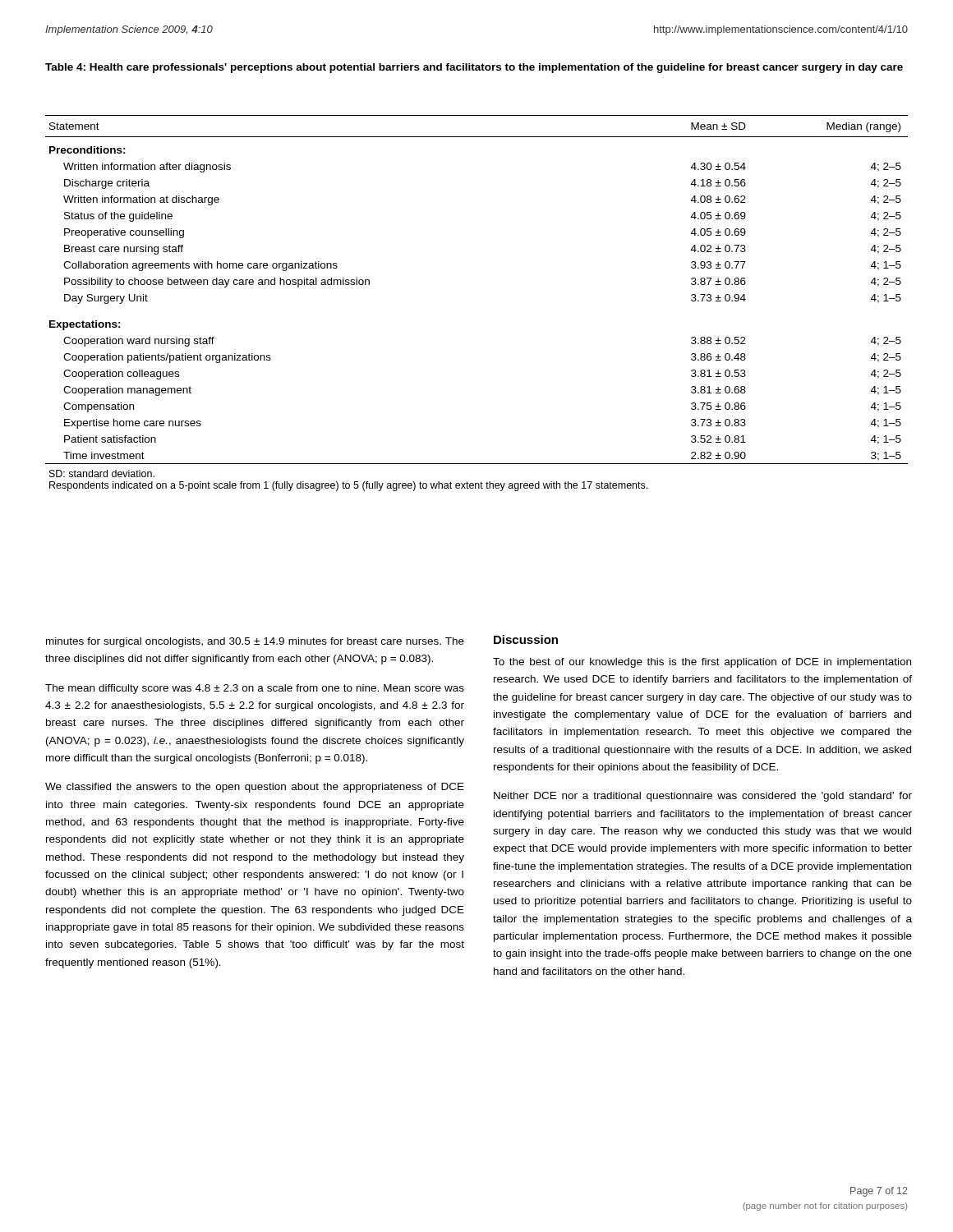
Task: Select the caption
Action: [x=474, y=67]
